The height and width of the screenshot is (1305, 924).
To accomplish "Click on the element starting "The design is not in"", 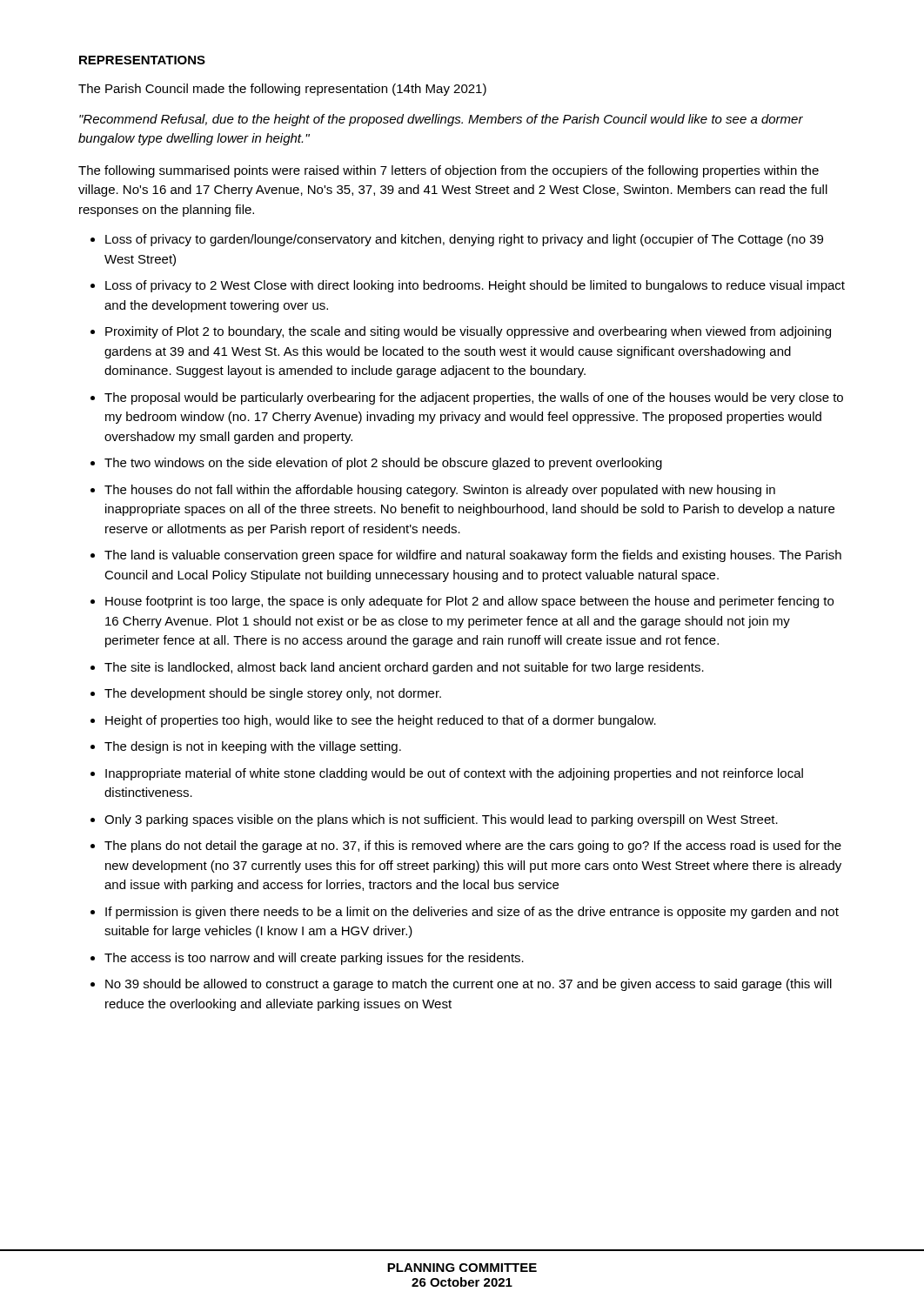I will tap(253, 746).
